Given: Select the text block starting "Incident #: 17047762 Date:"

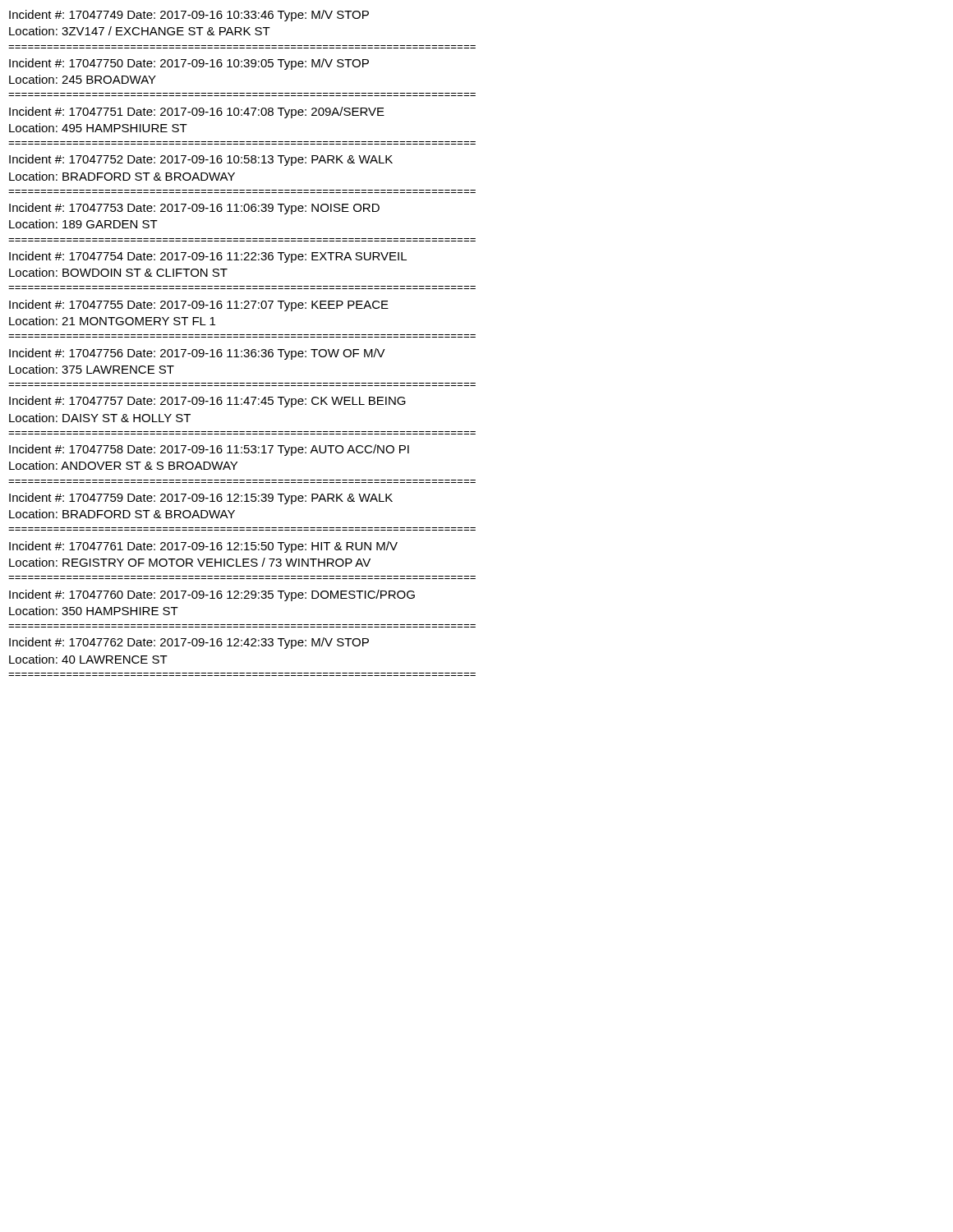Looking at the screenshot, I should [x=189, y=643].
